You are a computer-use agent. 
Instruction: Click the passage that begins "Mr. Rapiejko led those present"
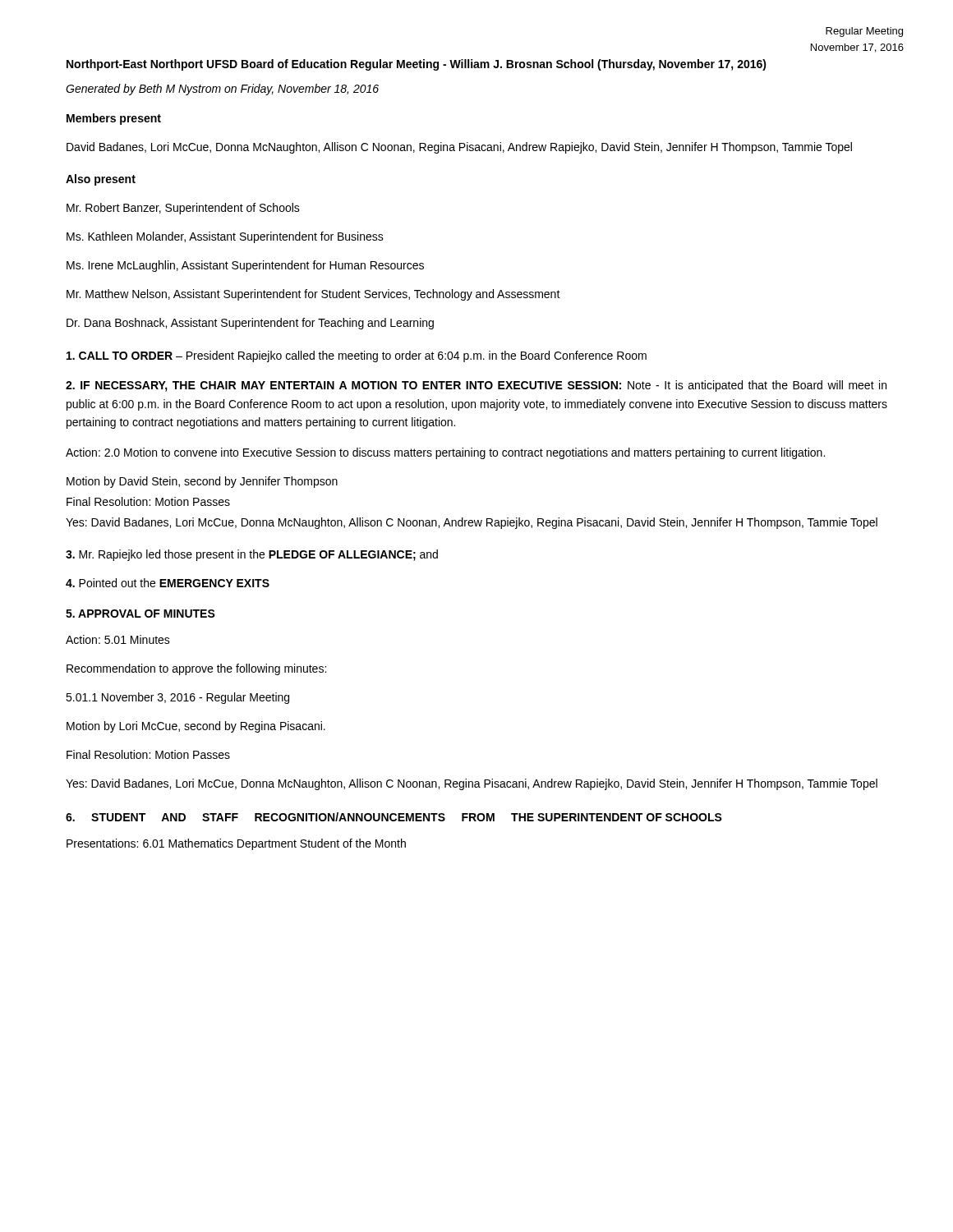click(x=252, y=555)
